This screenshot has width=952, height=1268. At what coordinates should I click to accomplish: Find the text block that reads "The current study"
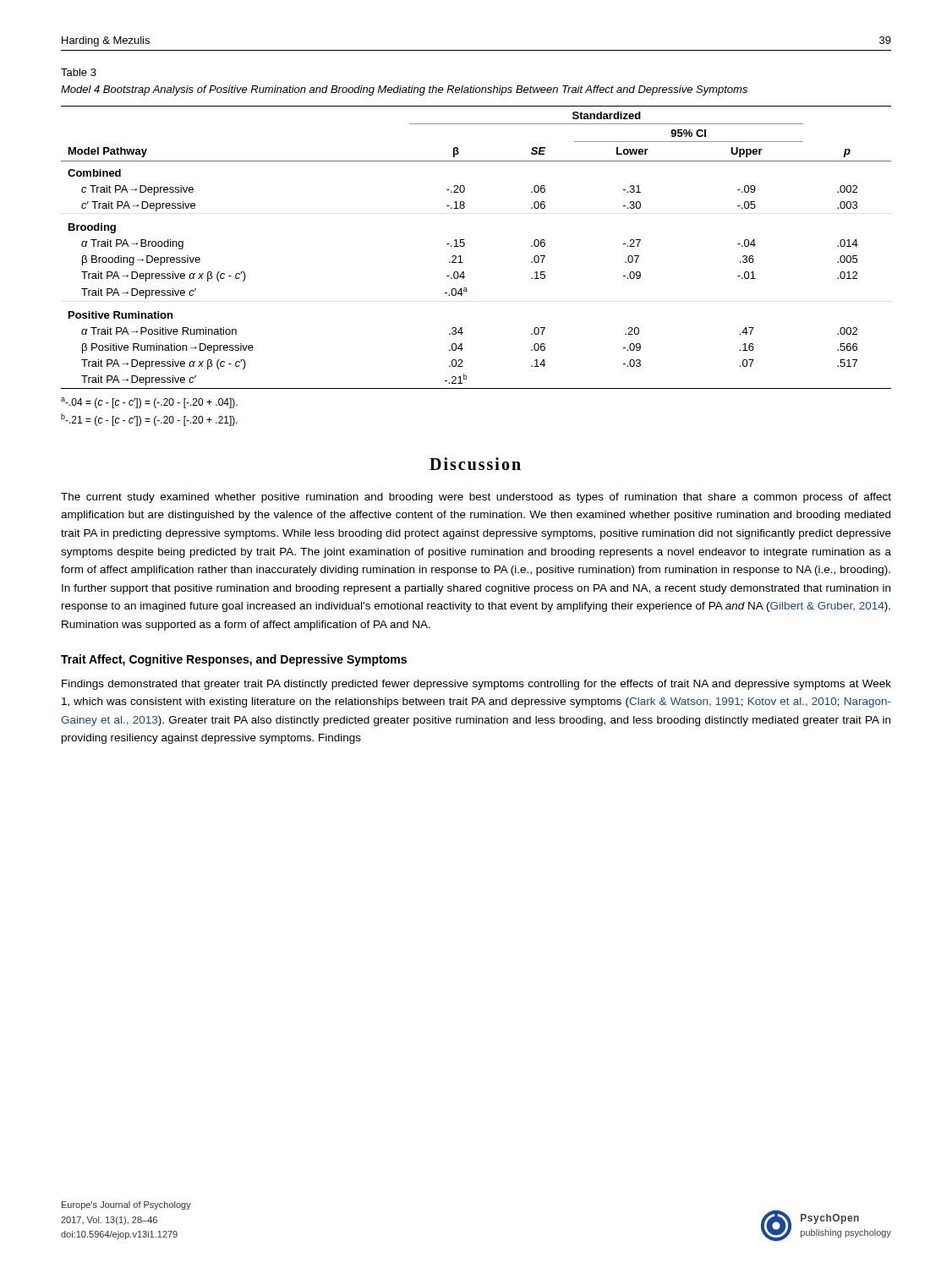476,560
